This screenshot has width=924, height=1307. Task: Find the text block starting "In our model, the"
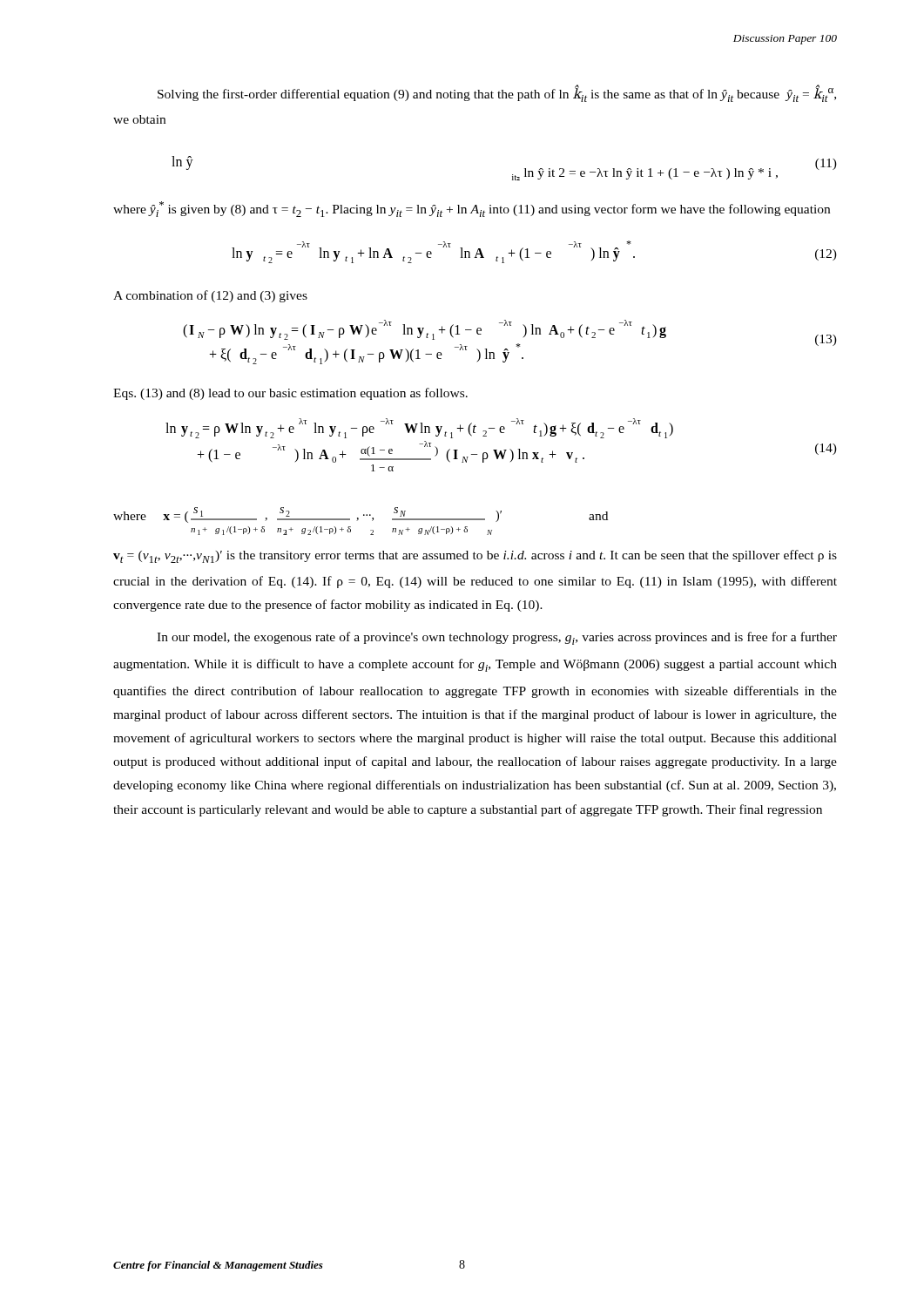tap(475, 723)
